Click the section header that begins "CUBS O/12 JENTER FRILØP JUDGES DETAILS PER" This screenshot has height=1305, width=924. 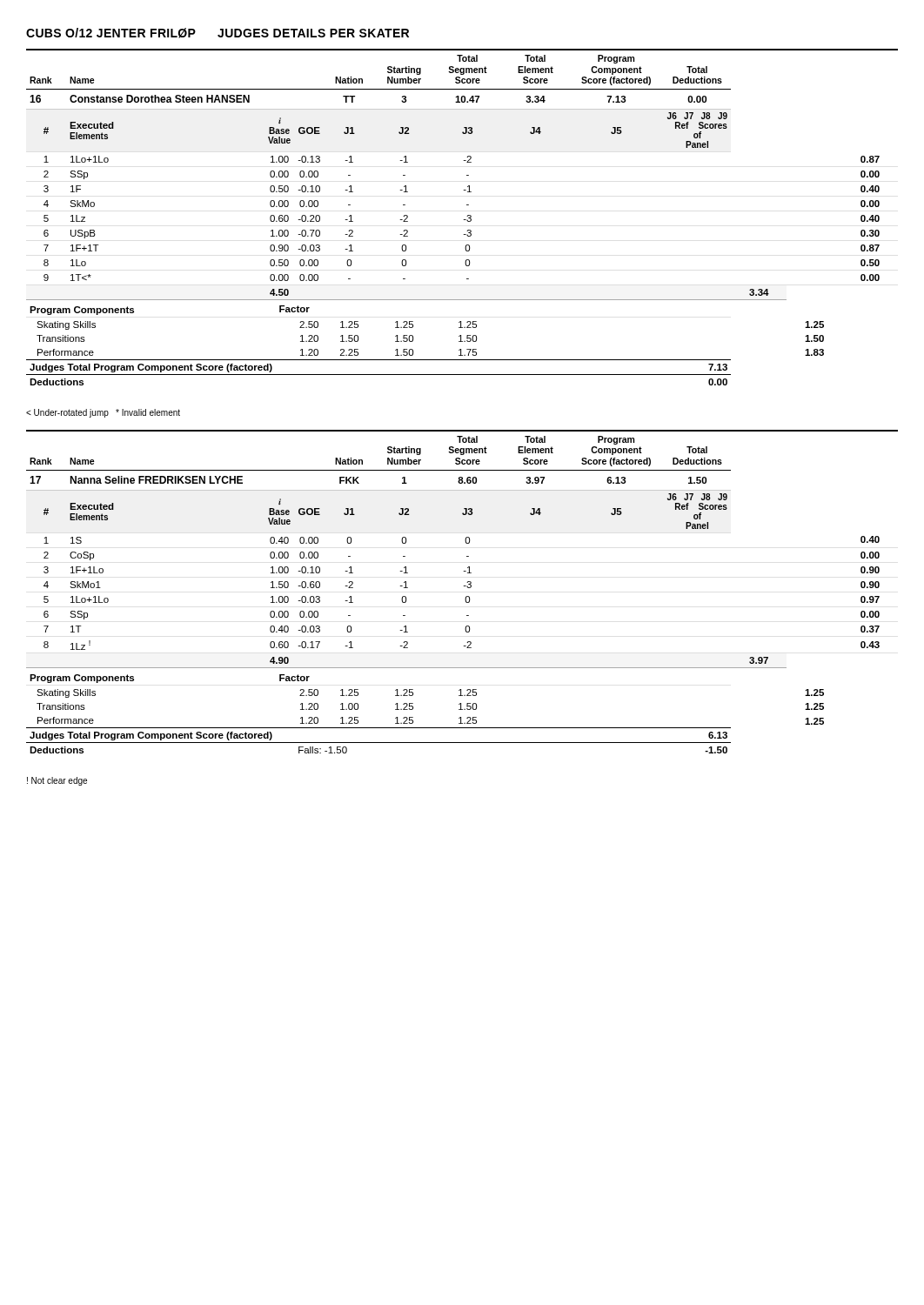[218, 33]
